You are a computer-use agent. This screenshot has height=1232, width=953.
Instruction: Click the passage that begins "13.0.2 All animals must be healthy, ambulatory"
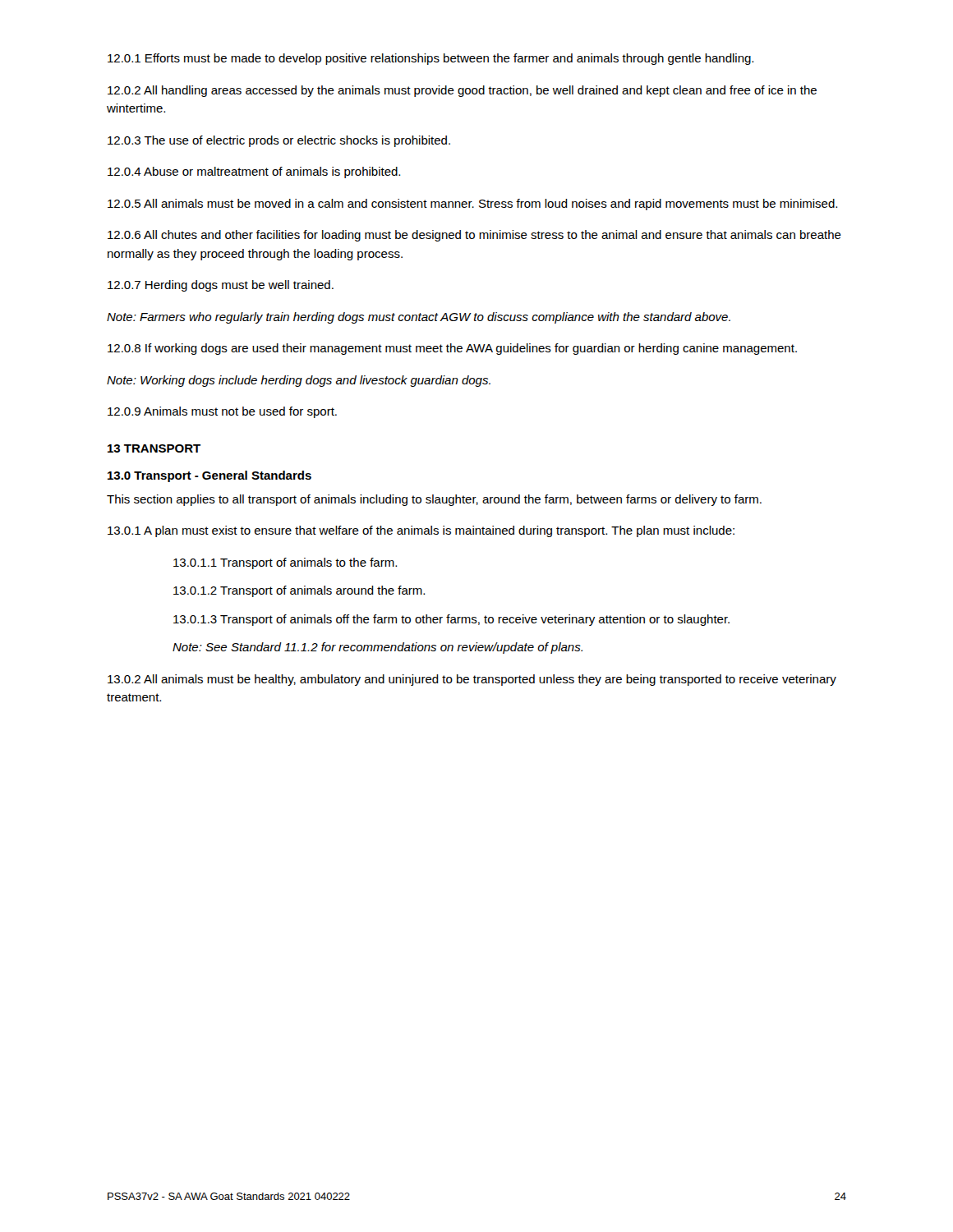[471, 688]
